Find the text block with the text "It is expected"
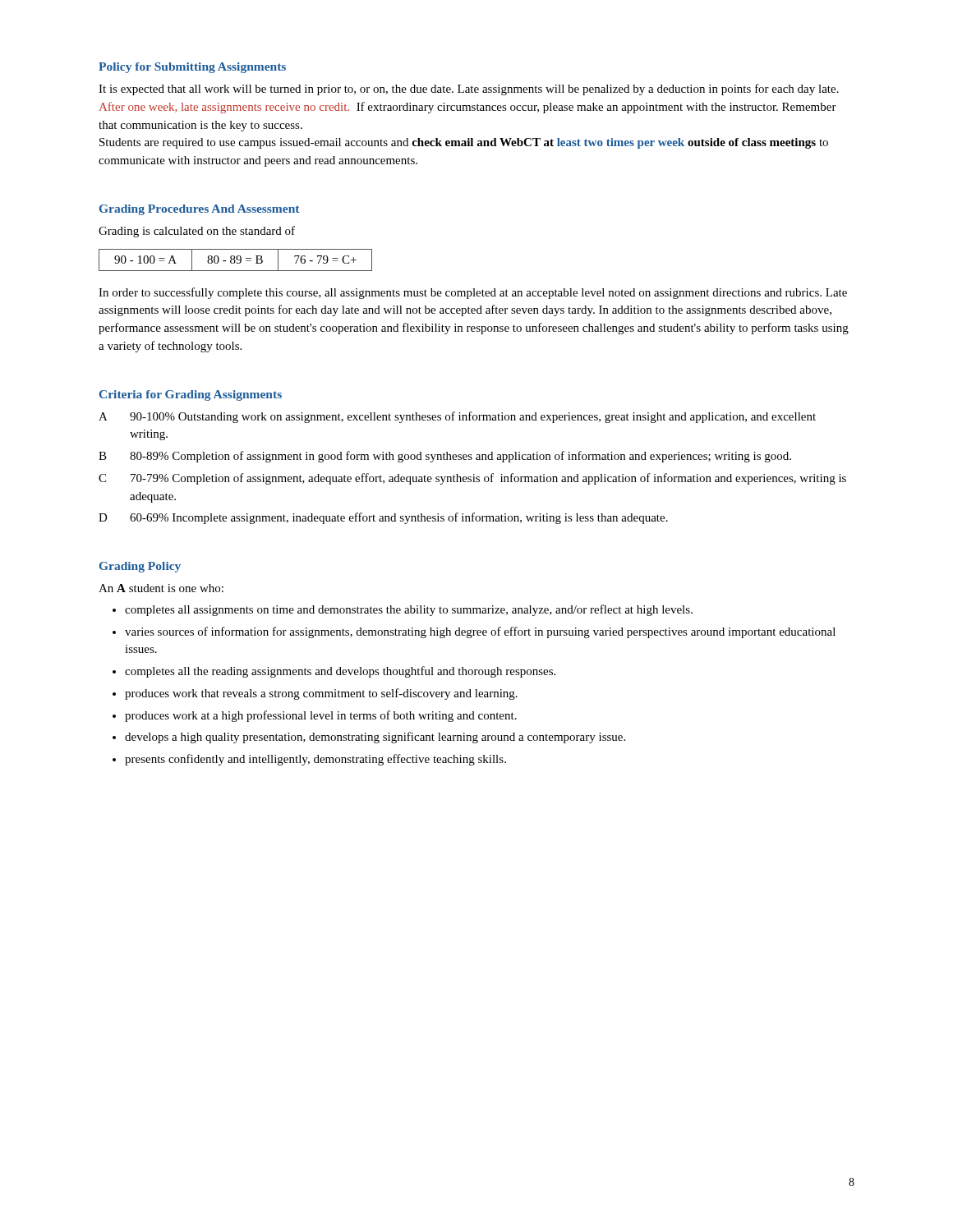 pyautogui.click(x=469, y=90)
